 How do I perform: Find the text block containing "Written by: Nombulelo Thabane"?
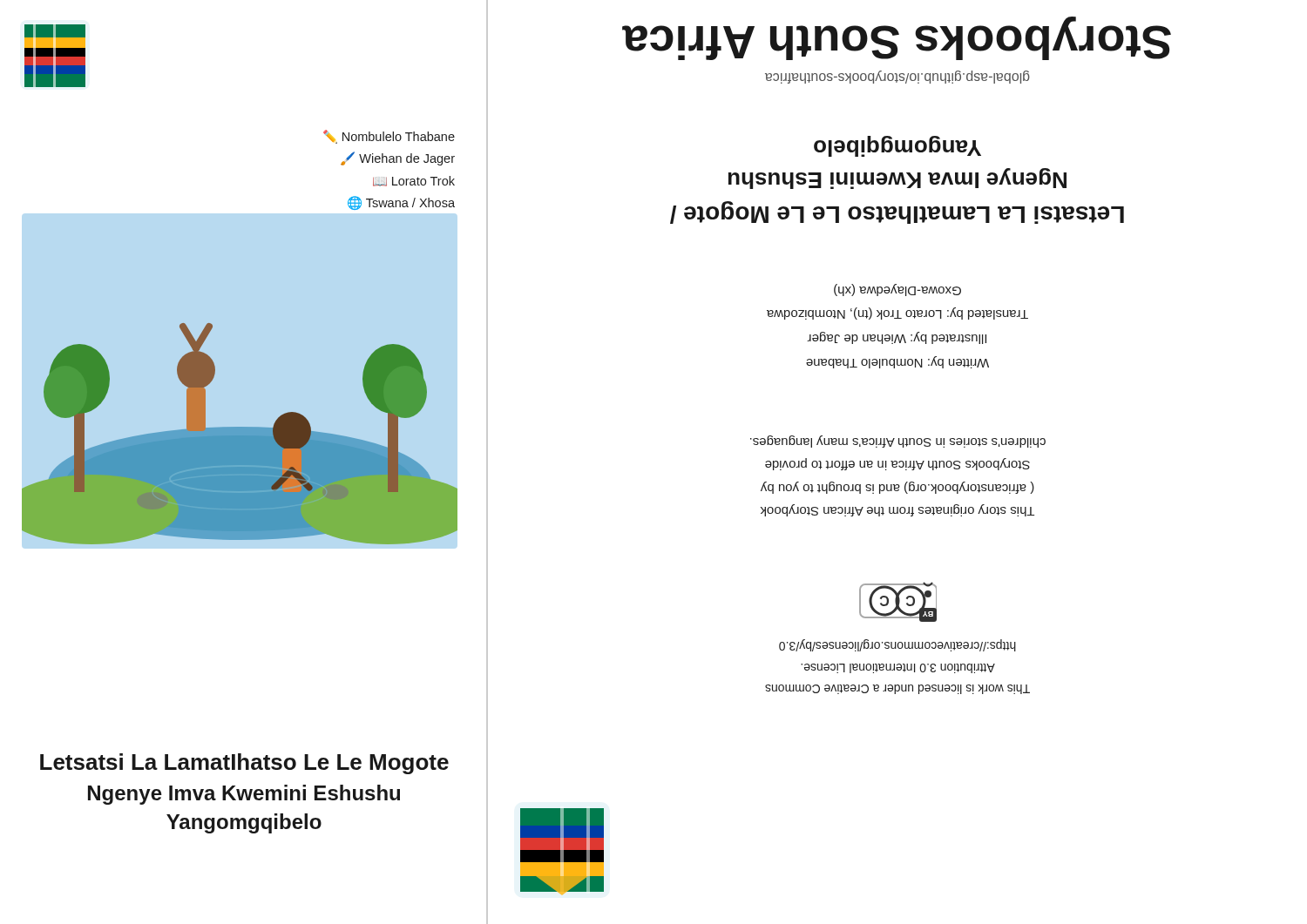pos(897,327)
